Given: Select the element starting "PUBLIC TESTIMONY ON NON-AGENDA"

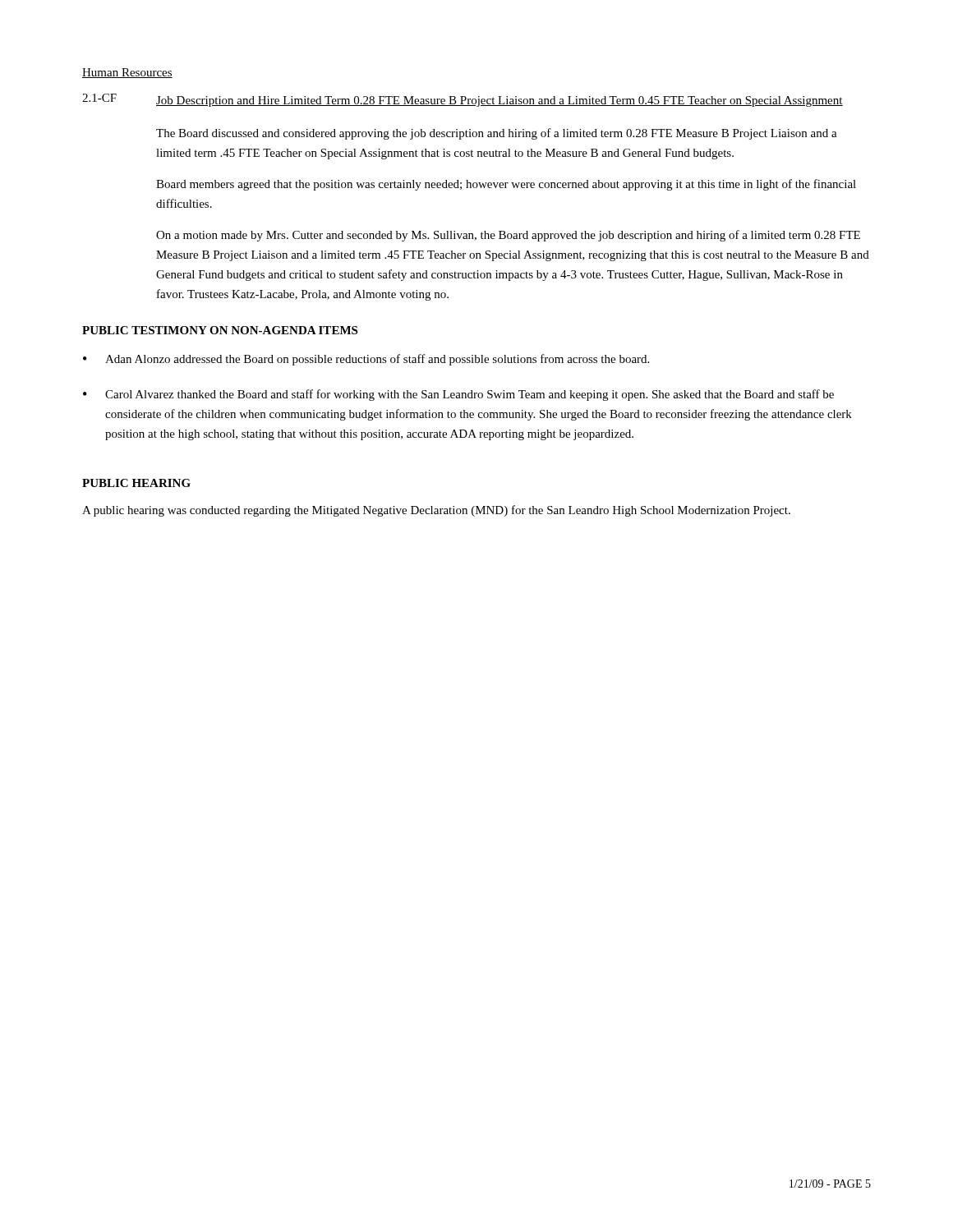Looking at the screenshot, I should 220,330.
